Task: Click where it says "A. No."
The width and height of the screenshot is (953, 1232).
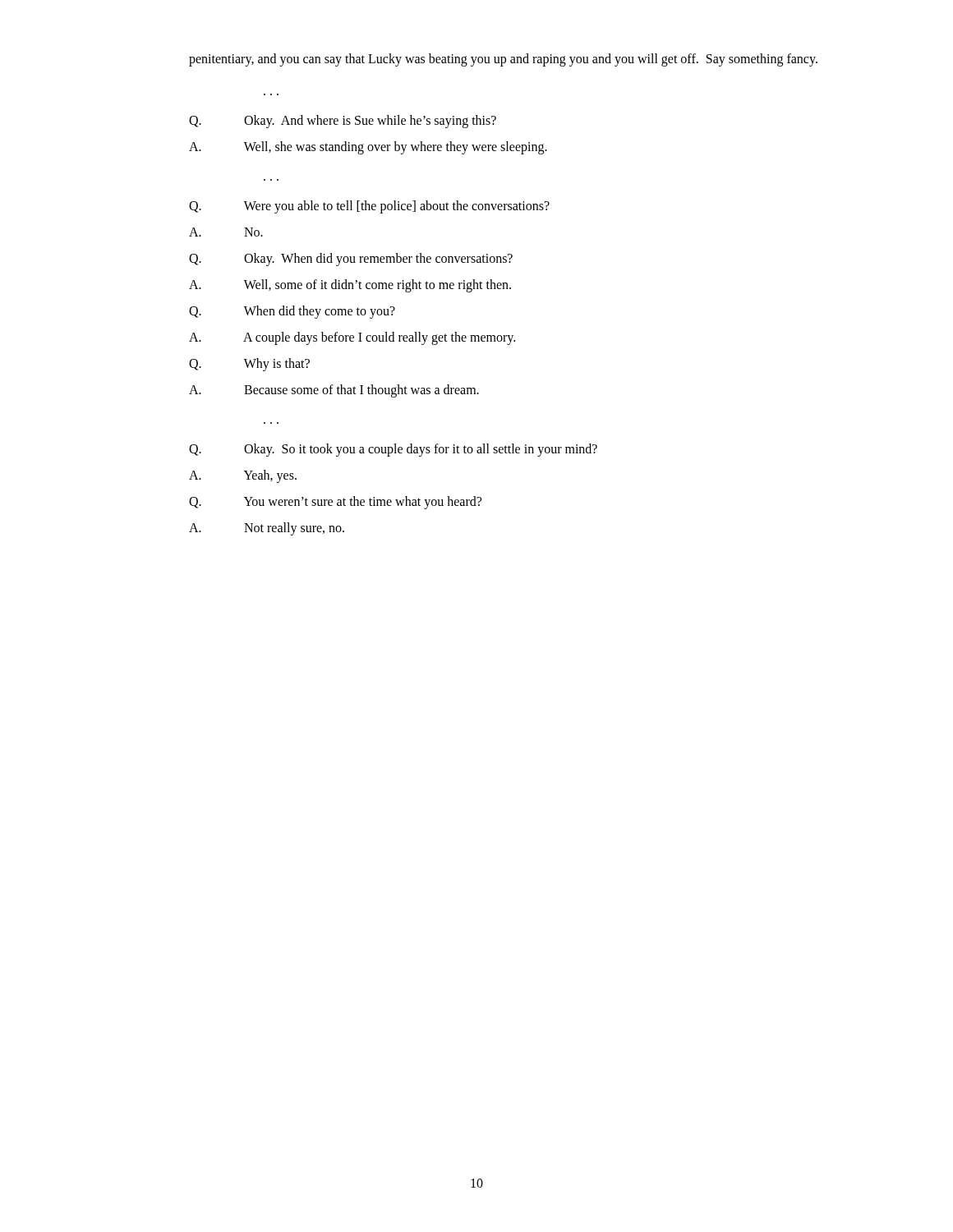Action: 195,232
